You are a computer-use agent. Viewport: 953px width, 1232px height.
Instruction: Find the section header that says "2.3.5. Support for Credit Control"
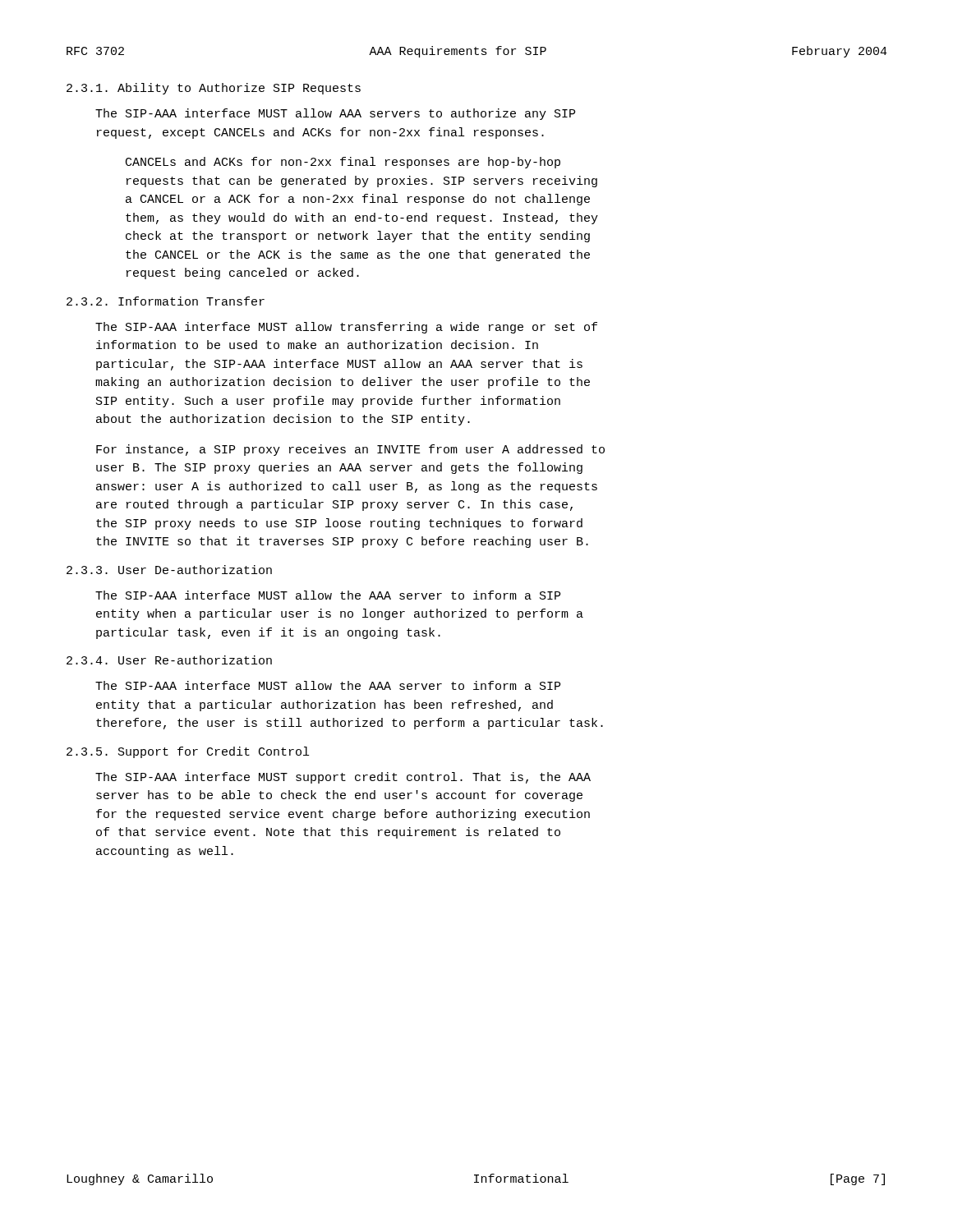coord(188,752)
